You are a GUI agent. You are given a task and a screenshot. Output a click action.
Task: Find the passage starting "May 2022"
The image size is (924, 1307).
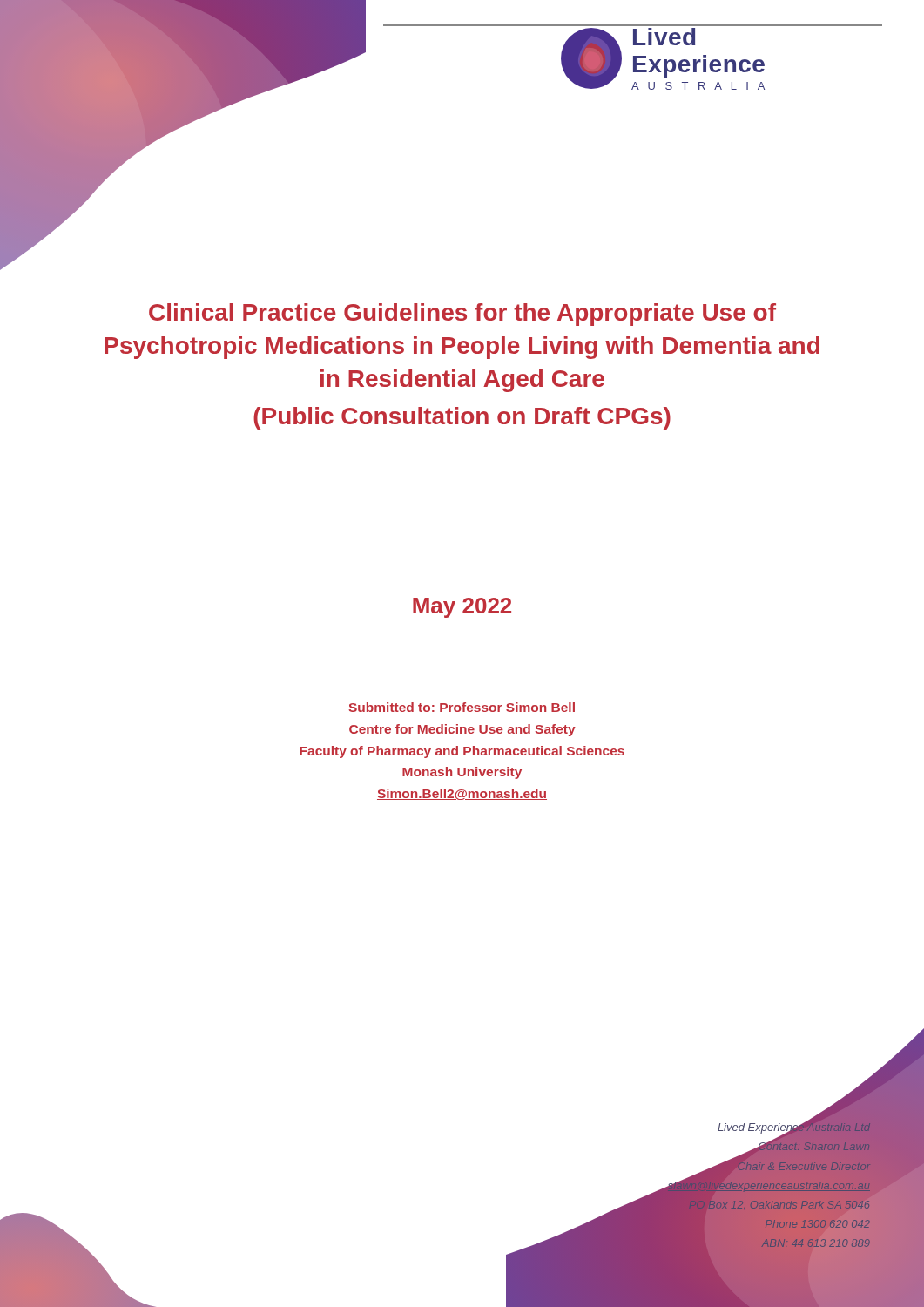(x=462, y=606)
